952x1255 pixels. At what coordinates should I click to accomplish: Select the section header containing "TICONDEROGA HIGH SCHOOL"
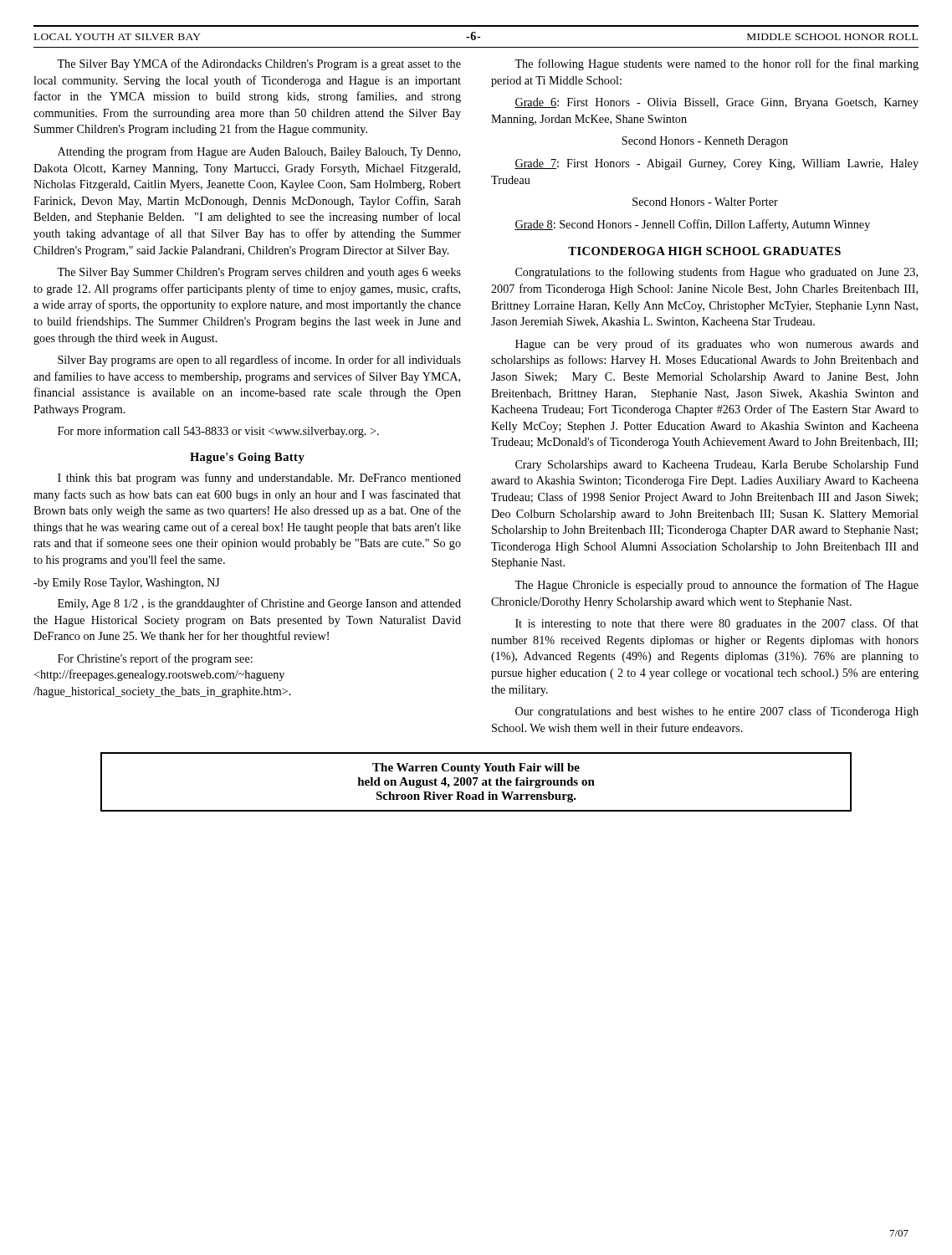pyautogui.click(x=705, y=251)
